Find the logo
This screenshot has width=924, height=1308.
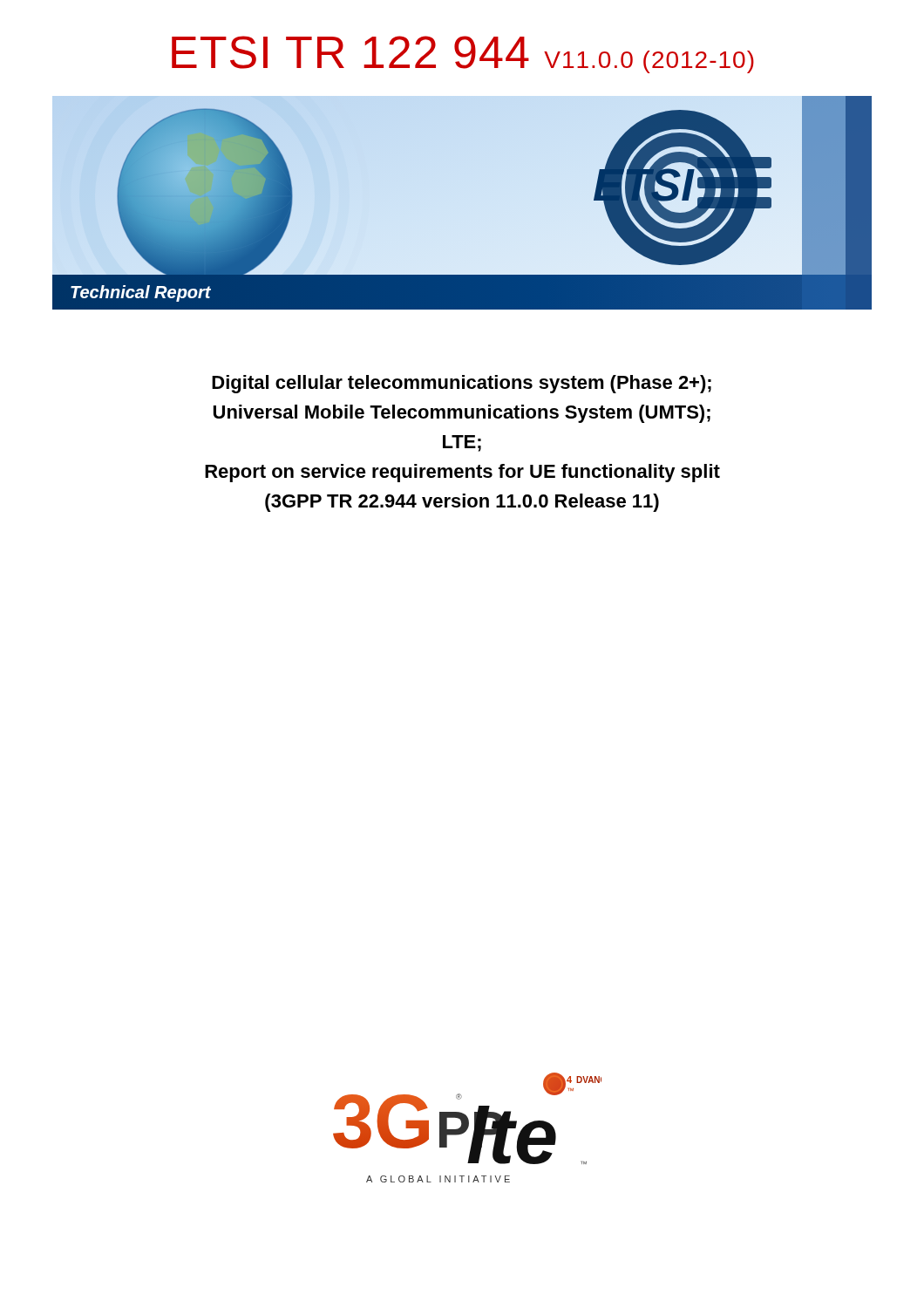[x=462, y=1132]
